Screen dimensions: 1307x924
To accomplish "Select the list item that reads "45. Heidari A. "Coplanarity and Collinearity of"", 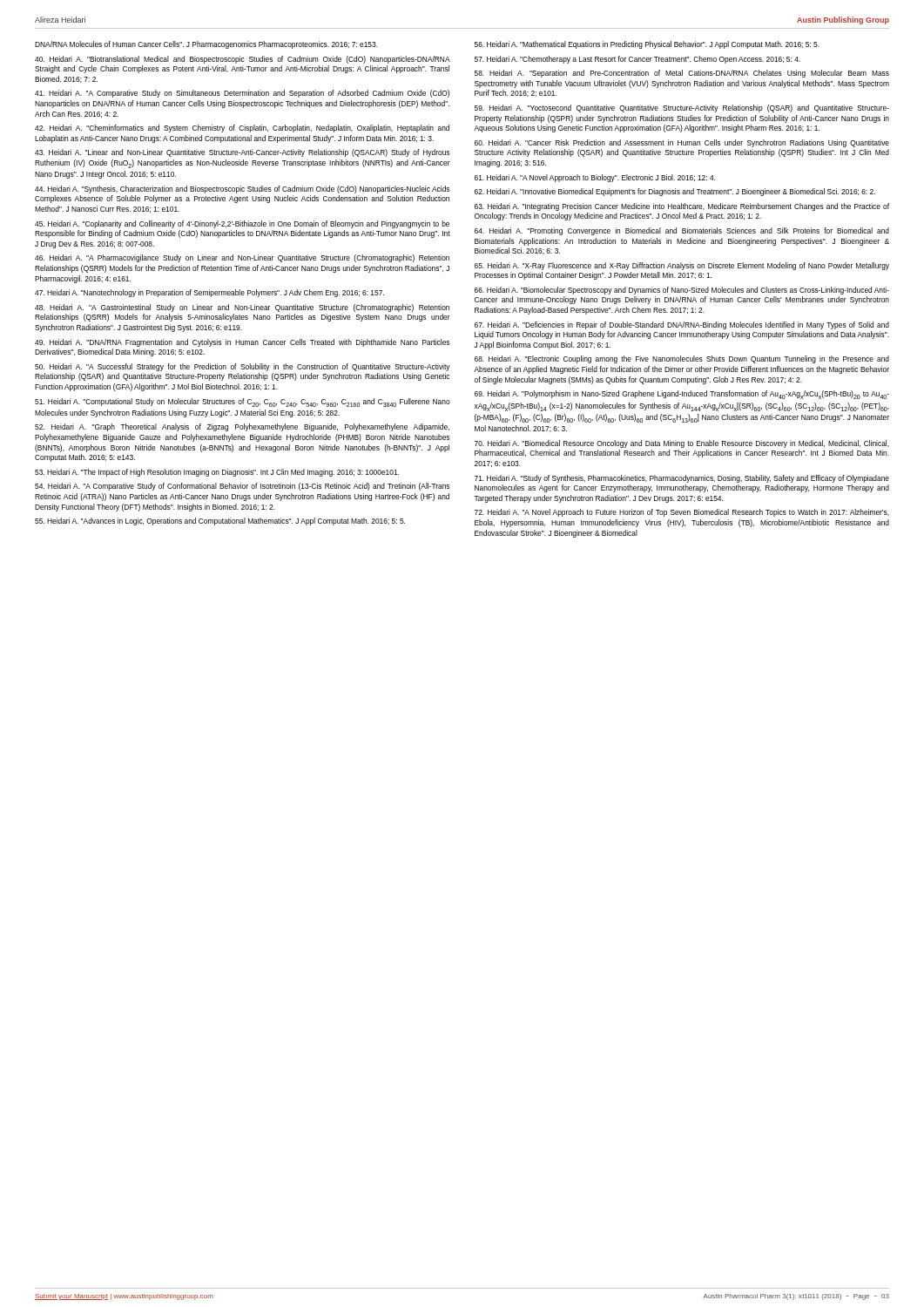I will pyautogui.click(x=242, y=234).
